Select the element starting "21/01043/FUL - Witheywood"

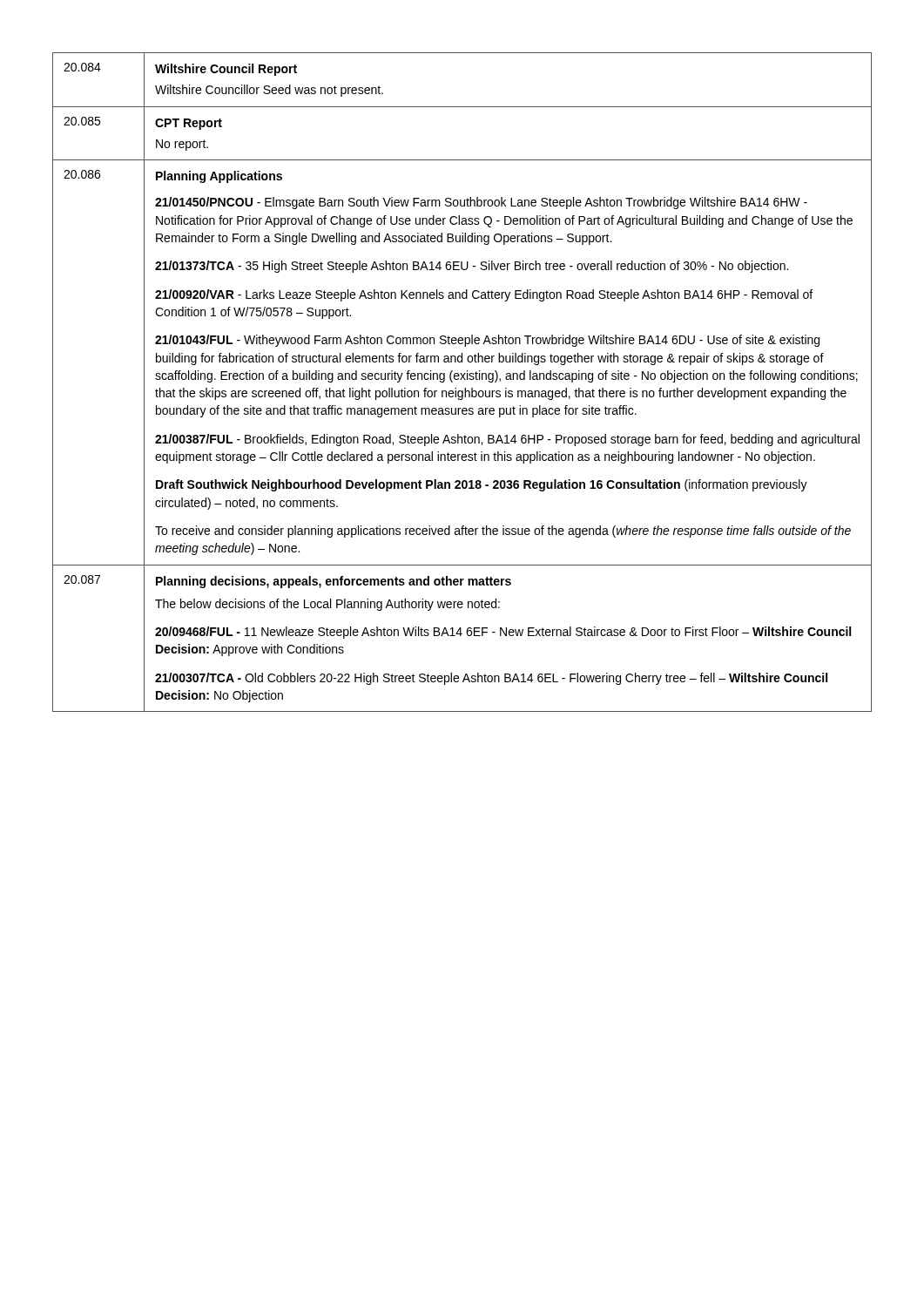(507, 375)
